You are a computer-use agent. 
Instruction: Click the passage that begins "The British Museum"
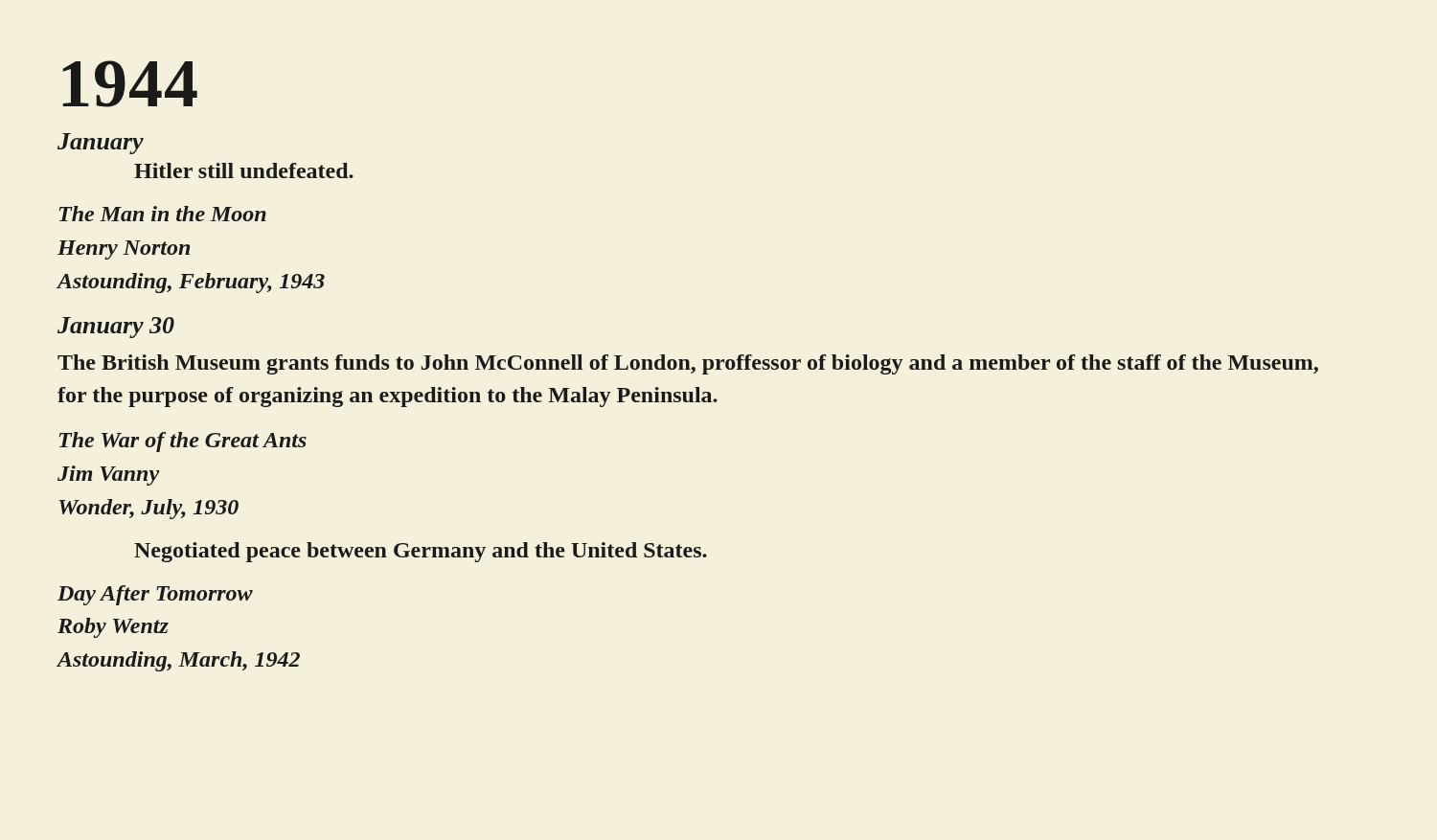[699, 379]
